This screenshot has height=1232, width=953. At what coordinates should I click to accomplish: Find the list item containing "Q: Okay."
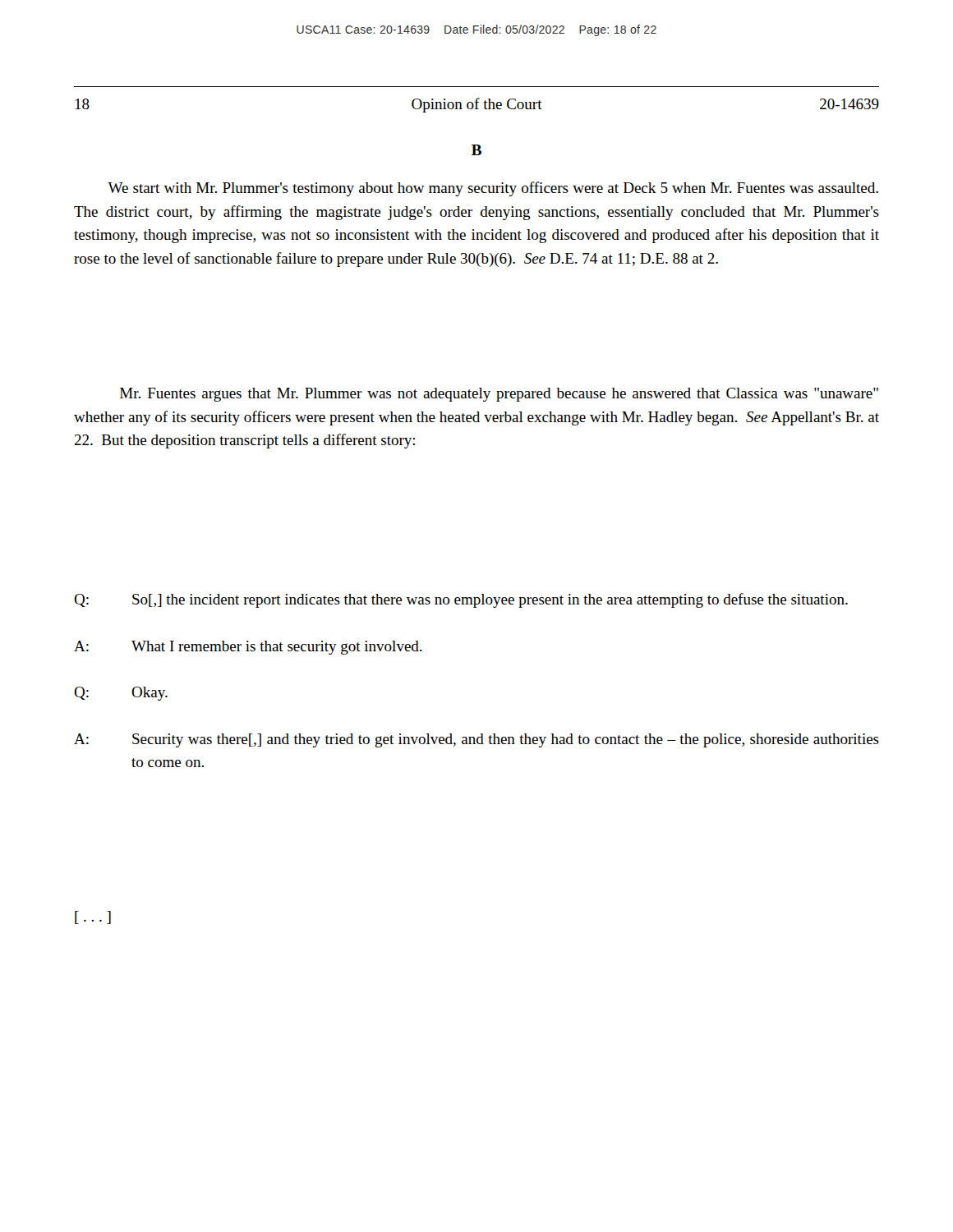(x=155, y=694)
